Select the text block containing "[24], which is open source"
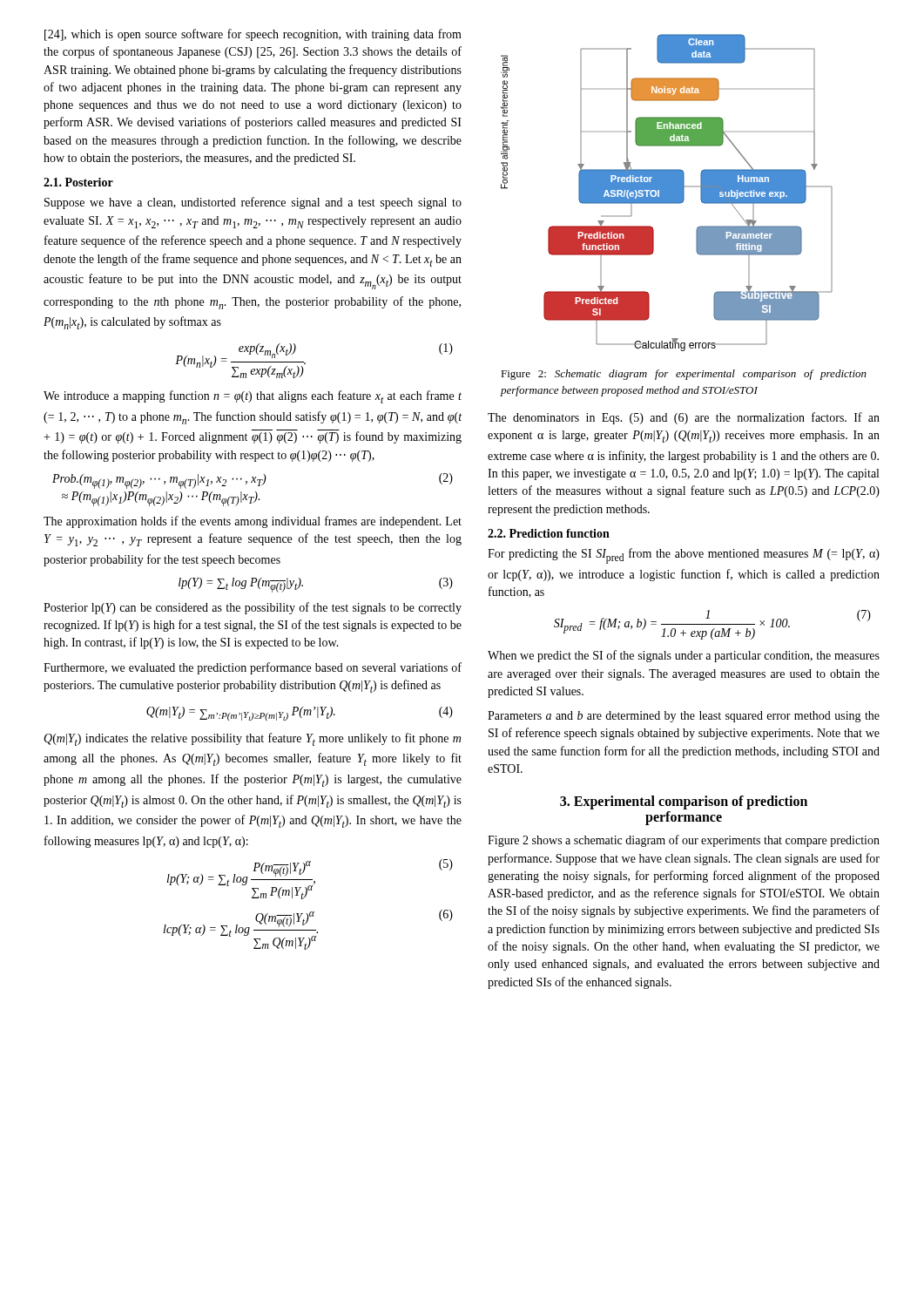Screen dimensions: 1307x924 (253, 97)
